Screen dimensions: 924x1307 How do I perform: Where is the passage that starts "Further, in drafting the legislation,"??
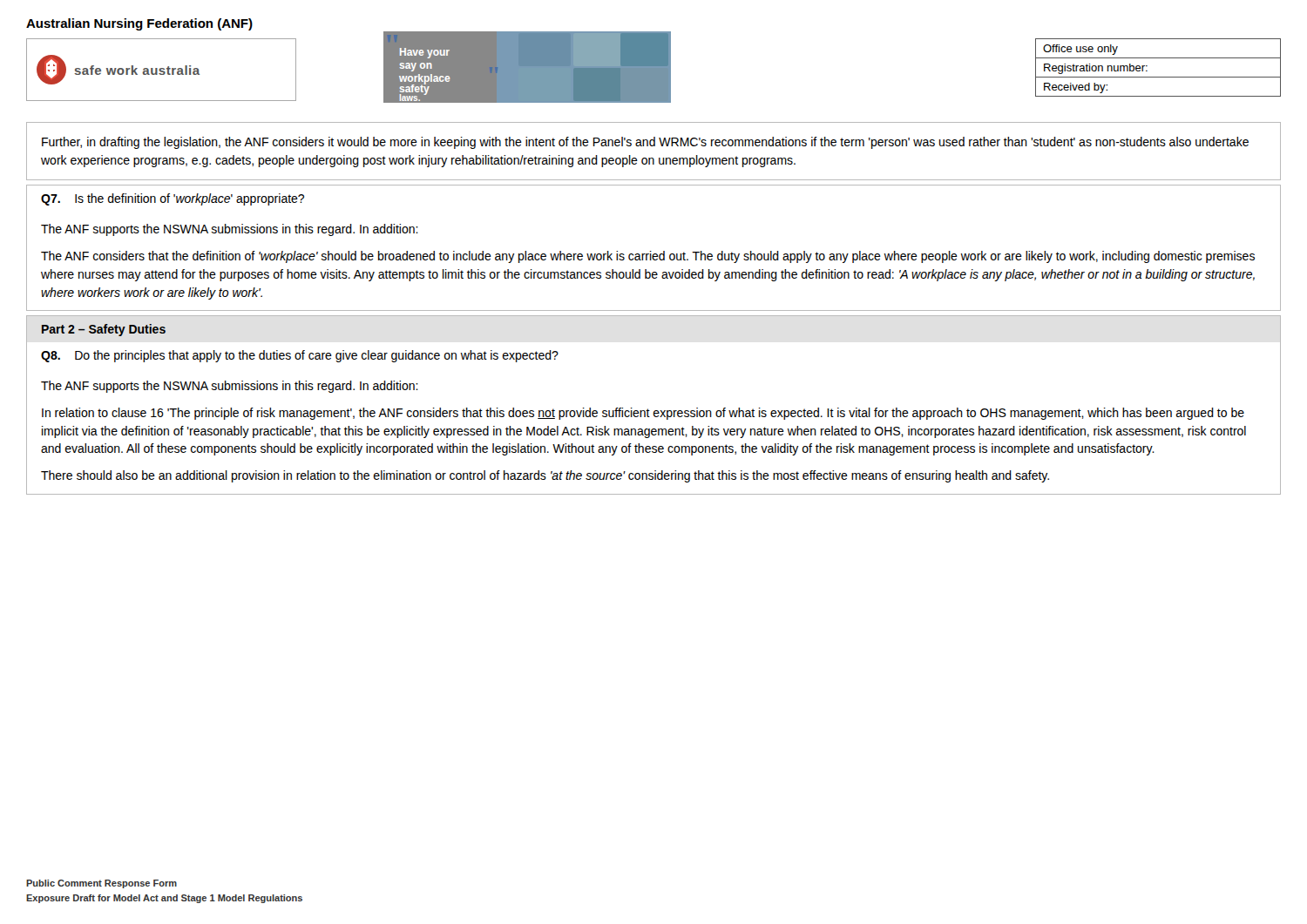click(645, 151)
